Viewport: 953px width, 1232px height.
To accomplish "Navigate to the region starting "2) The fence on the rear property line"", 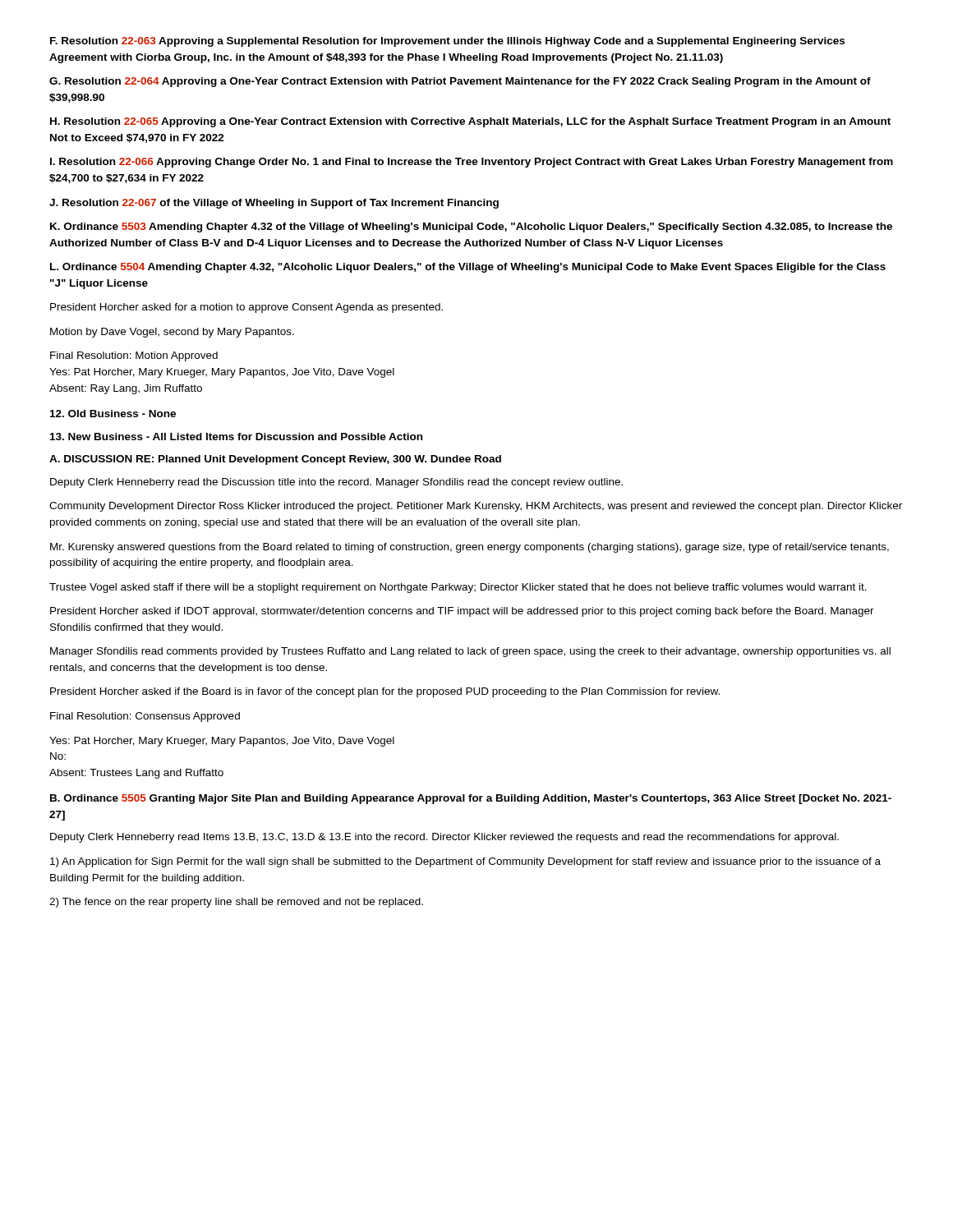I will (x=237, y=901).
